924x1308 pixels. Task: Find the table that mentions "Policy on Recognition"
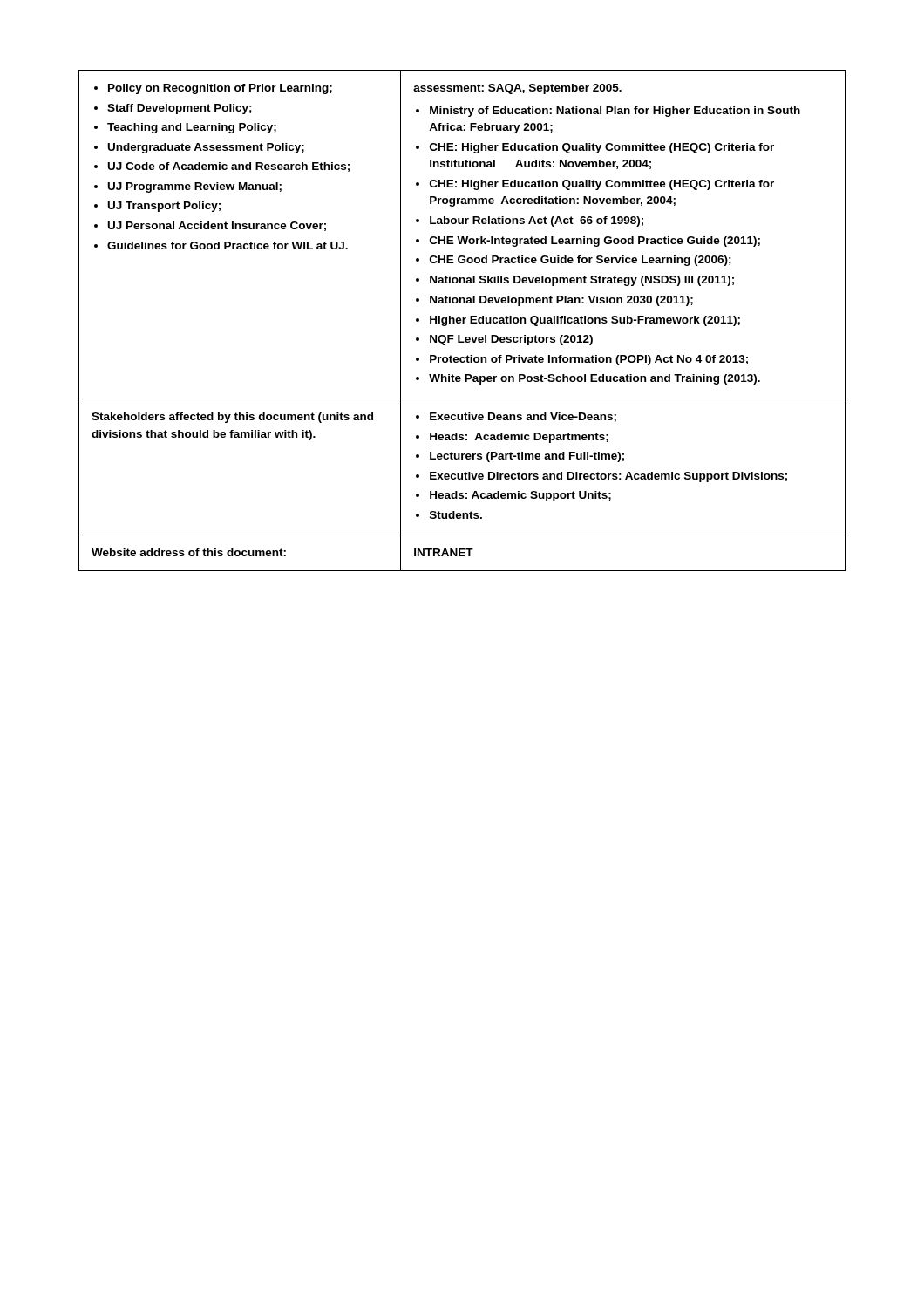pyautogui.click(x=462, y=320)
